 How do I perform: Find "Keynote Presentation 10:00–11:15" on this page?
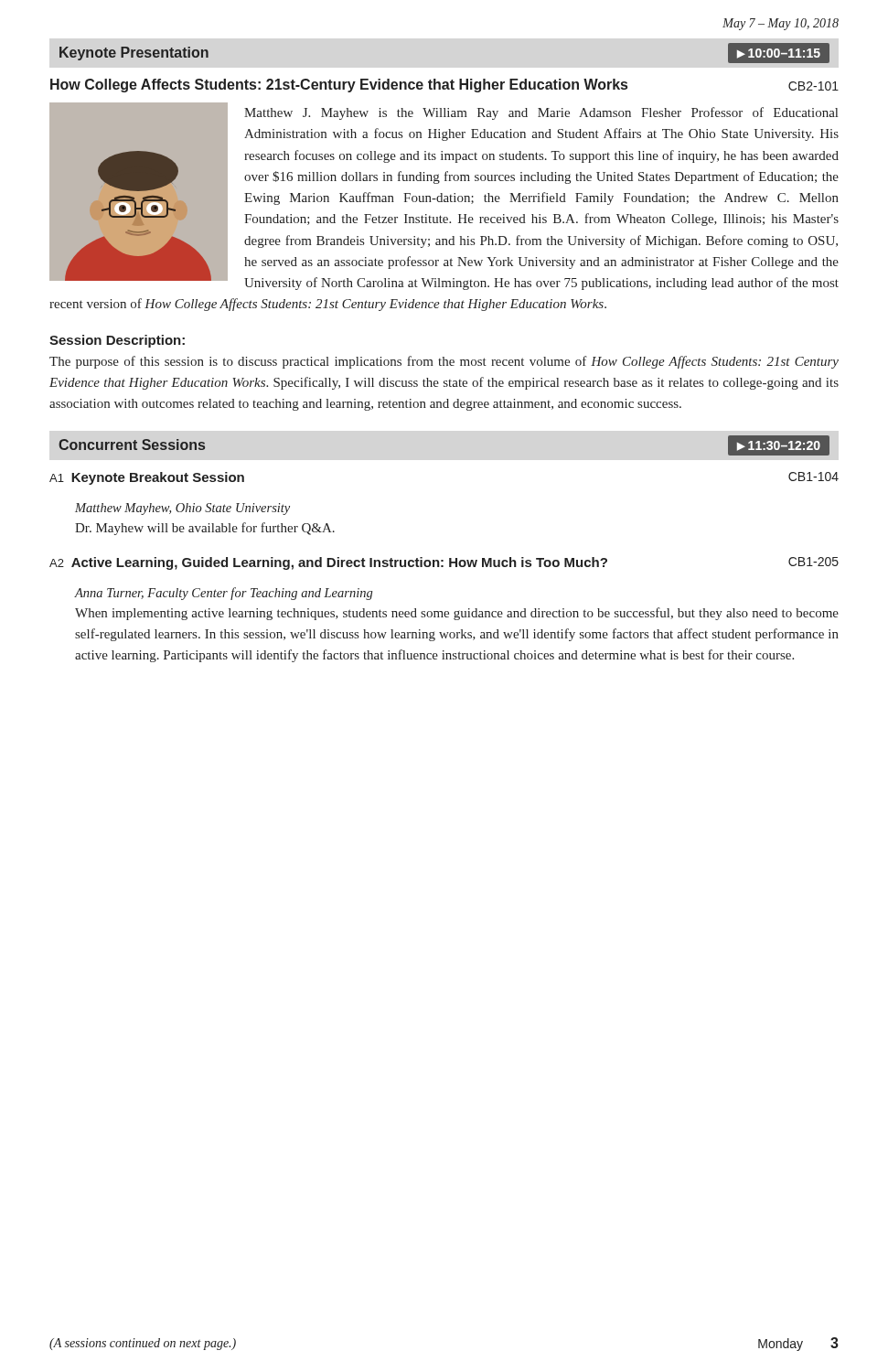coord(133,53)
